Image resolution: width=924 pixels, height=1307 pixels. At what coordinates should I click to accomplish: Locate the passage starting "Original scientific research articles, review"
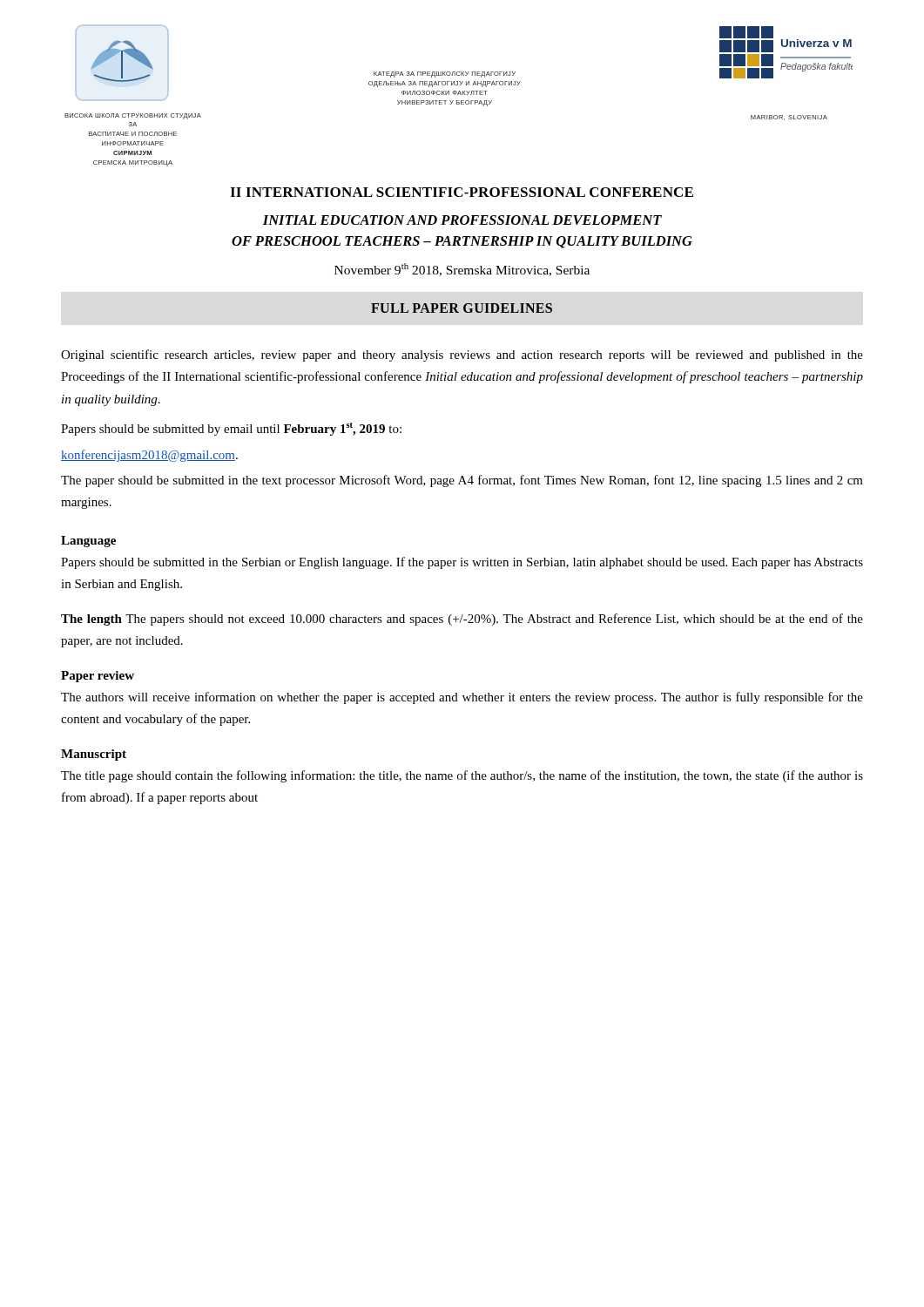(462, 377)
